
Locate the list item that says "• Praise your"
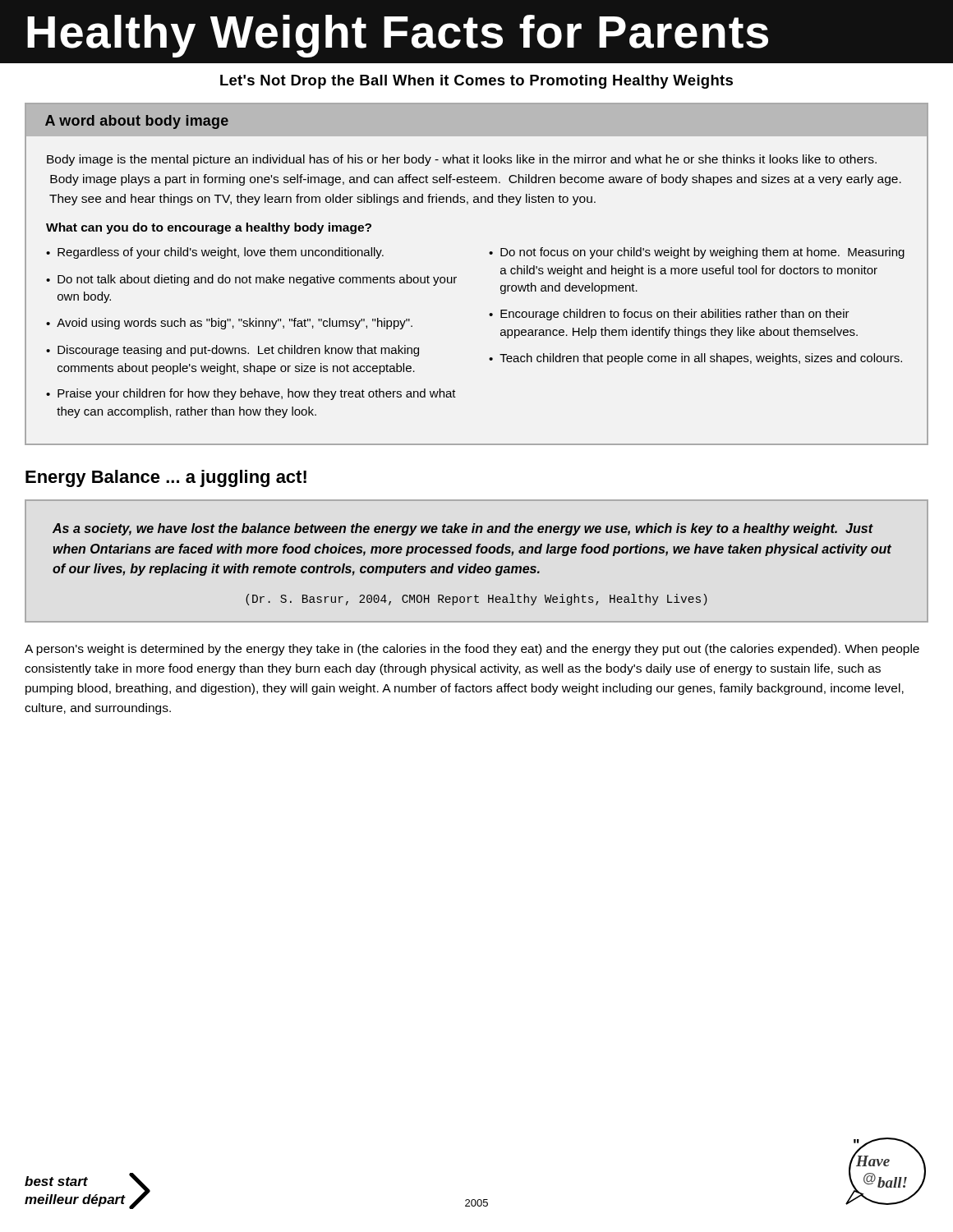tap(255, 402)
